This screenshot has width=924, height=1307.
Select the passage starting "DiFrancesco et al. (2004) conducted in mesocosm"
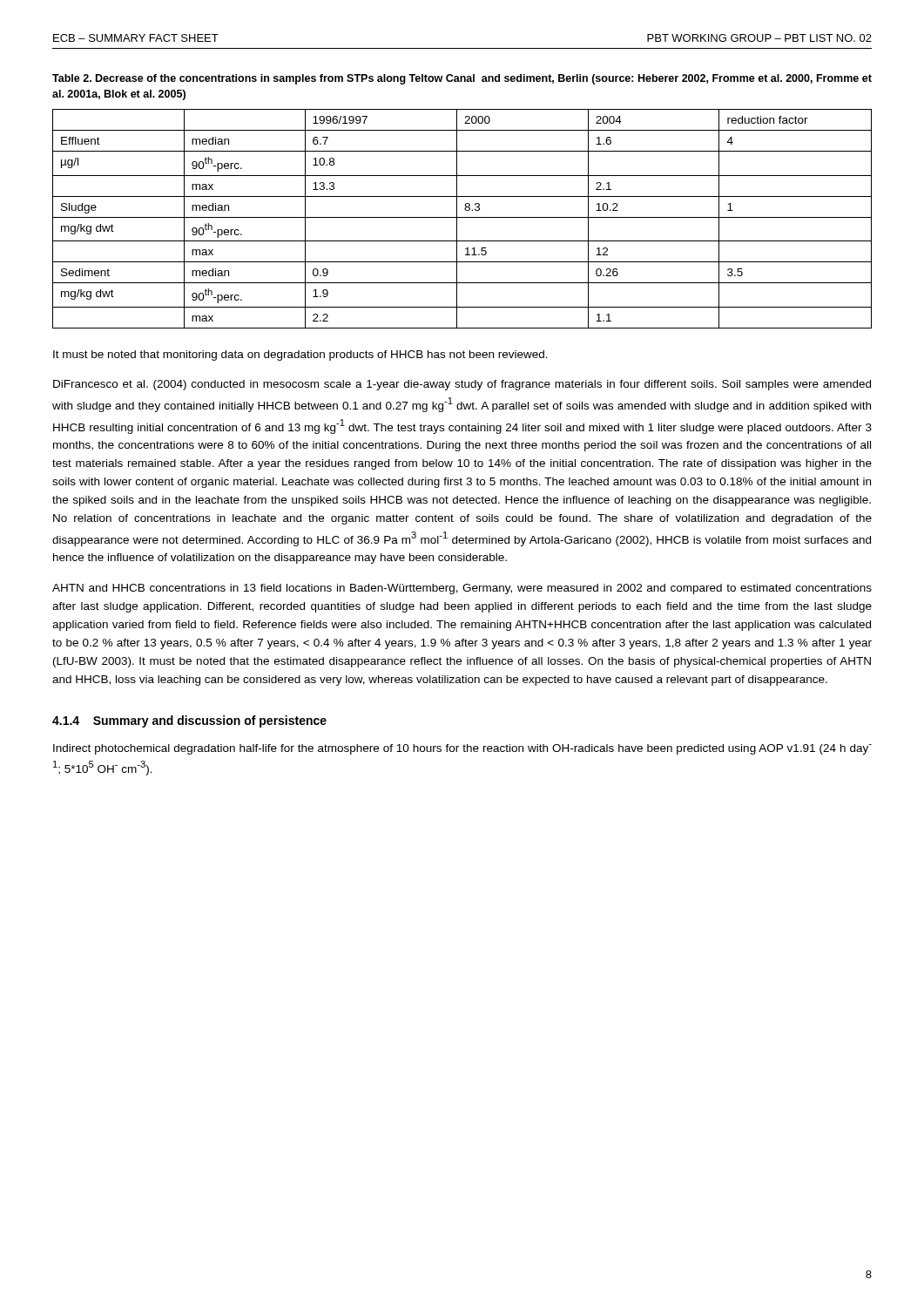click(x=462, y=471)
